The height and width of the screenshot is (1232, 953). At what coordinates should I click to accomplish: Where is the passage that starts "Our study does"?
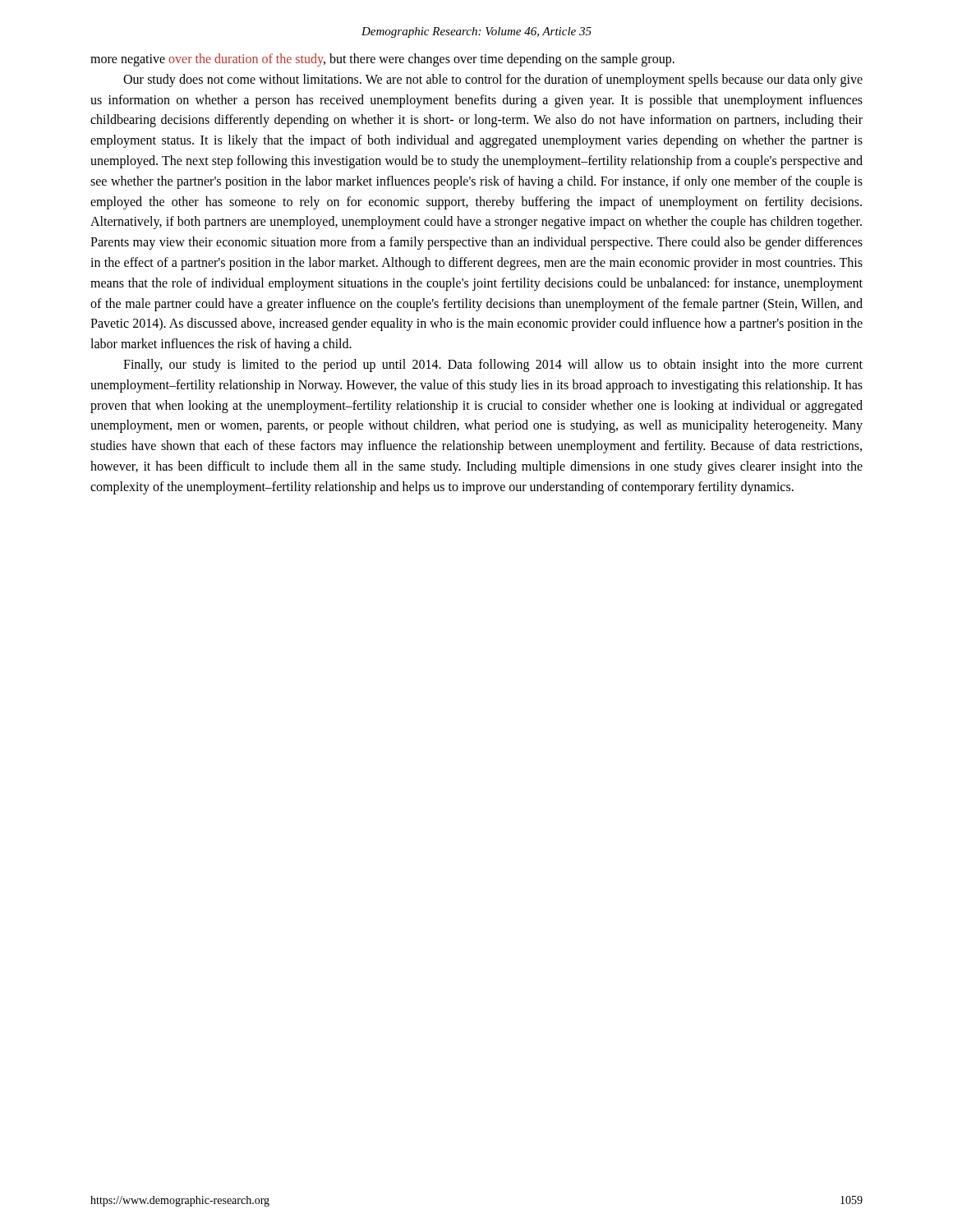(x=476, y=212)
